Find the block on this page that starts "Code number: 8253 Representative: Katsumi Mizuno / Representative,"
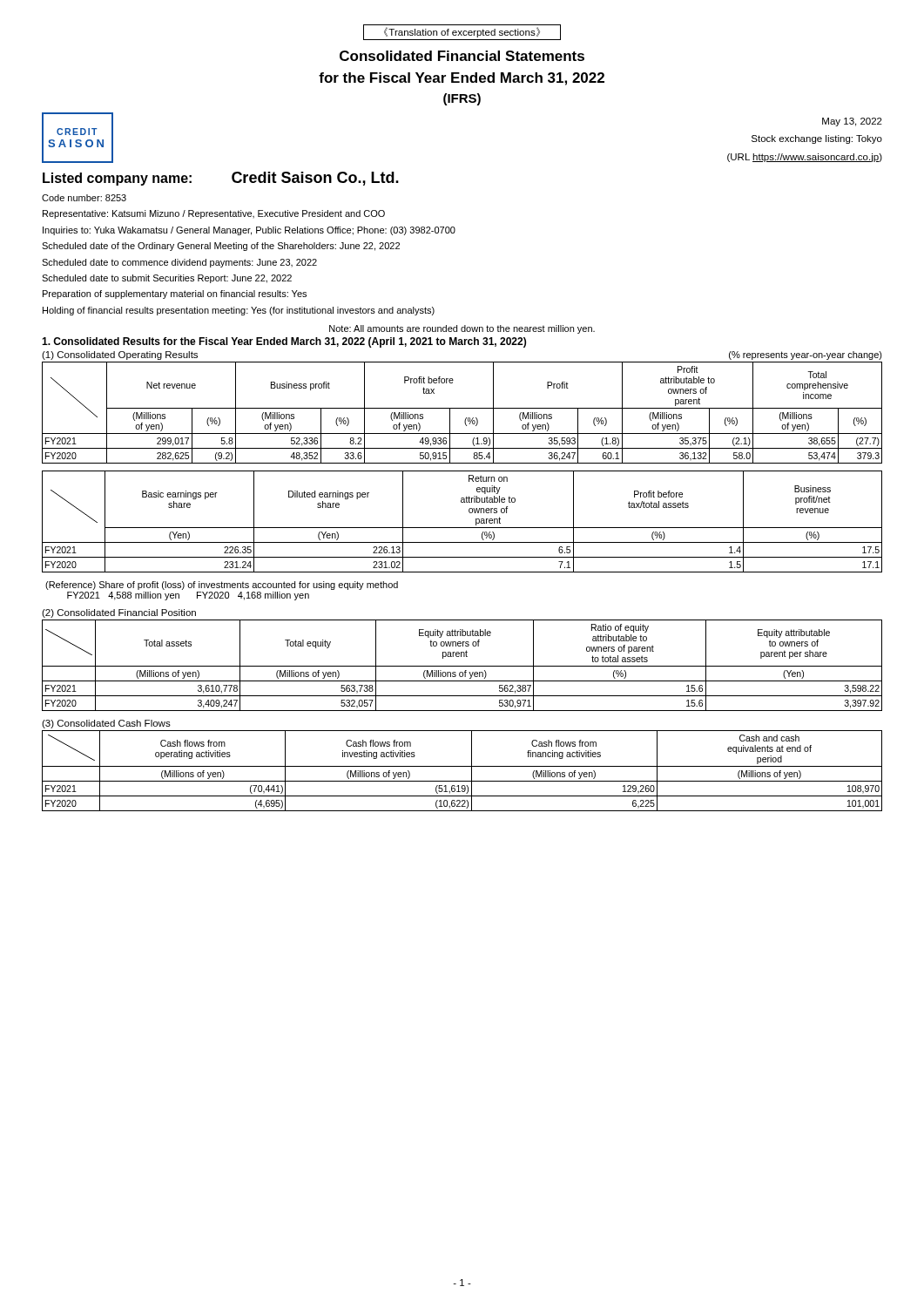This screenshot has width=924, height=1307. pos(249,254)
